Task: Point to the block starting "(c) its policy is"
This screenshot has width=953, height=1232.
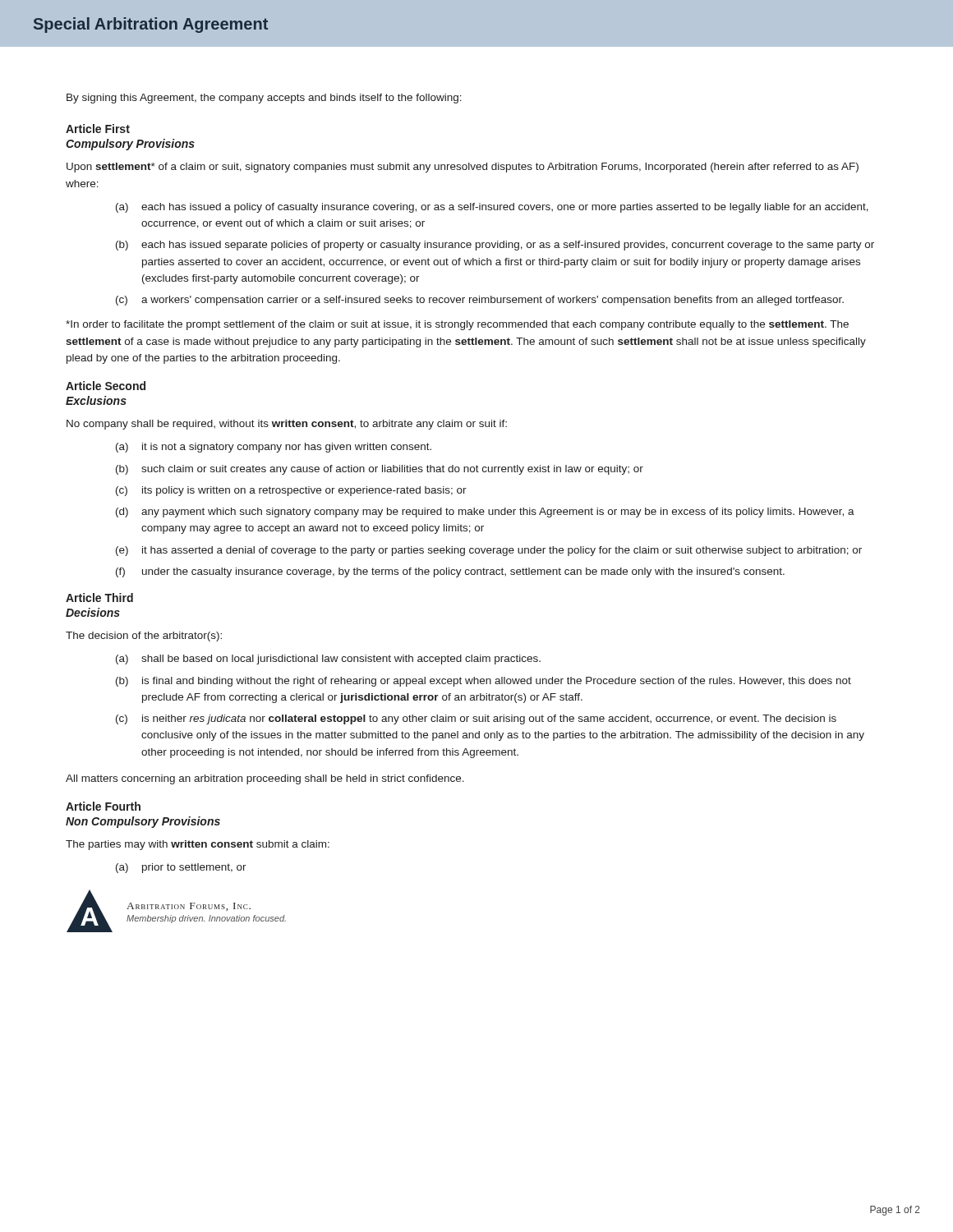Action: tap(291, 490)
